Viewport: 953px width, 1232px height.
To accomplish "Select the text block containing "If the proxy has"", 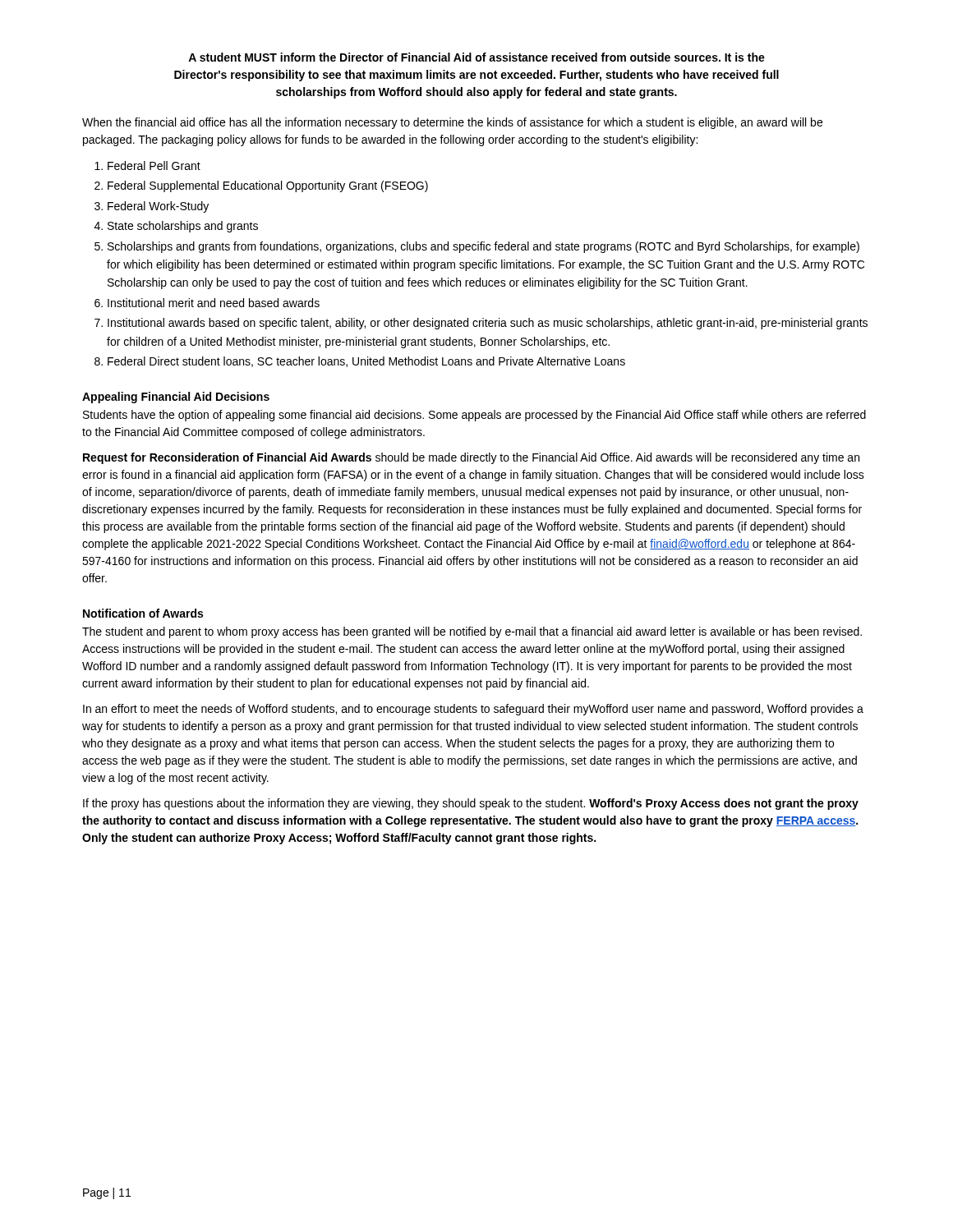I will tap(470, 821).
